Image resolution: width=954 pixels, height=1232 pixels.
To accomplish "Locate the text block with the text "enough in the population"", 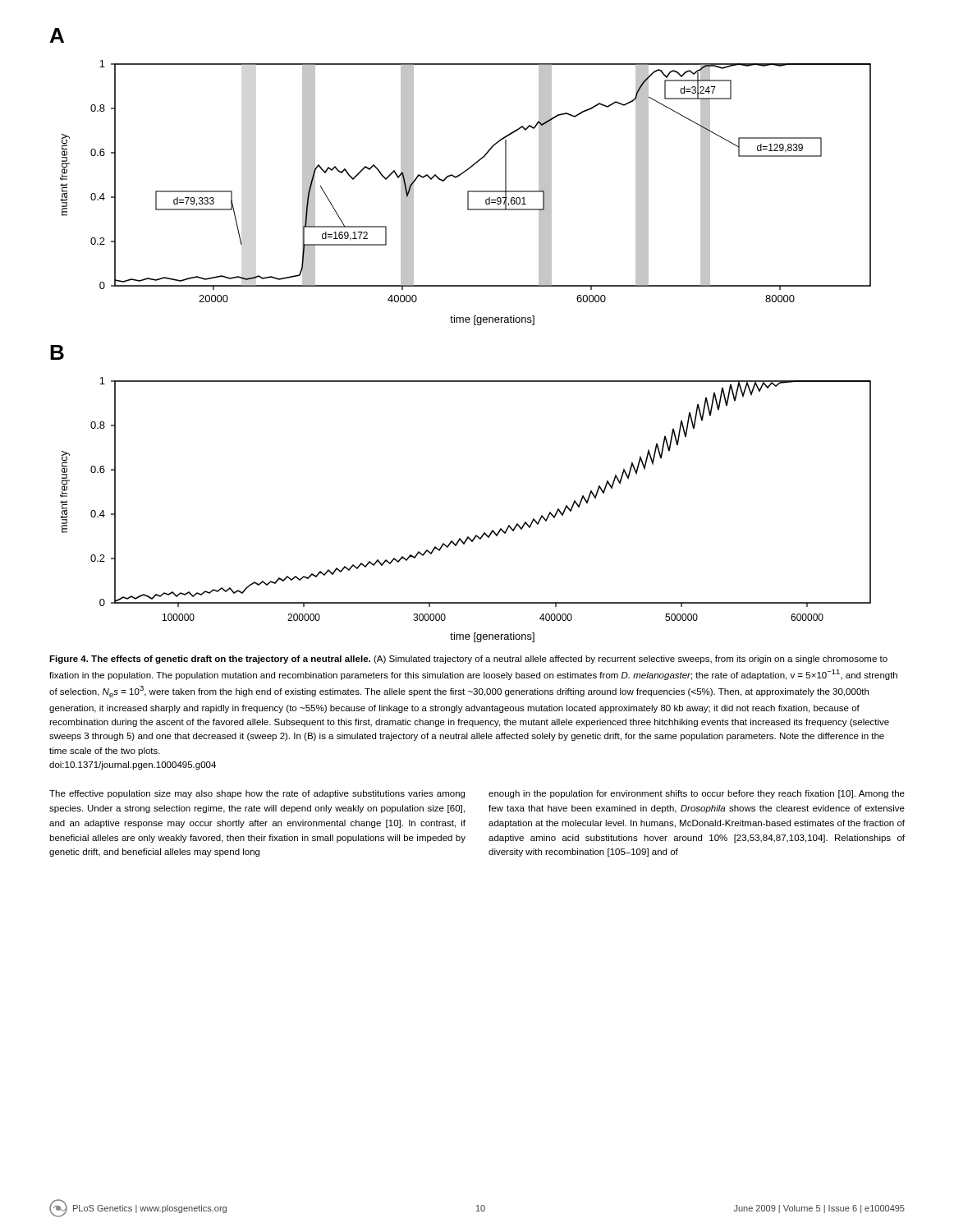I will tap(697, 823).
